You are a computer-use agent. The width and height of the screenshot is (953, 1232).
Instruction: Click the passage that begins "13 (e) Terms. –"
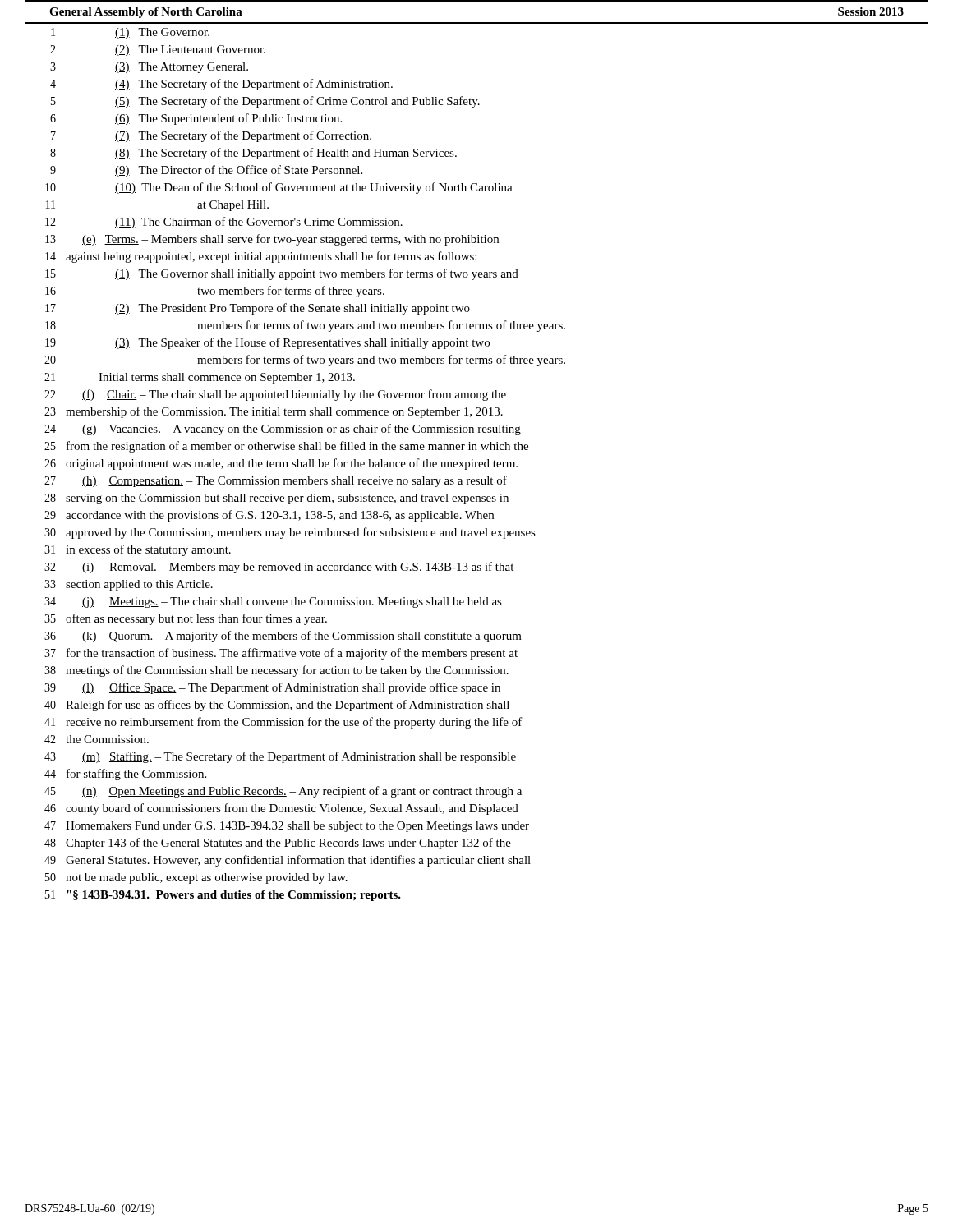(x=476, y=239)
